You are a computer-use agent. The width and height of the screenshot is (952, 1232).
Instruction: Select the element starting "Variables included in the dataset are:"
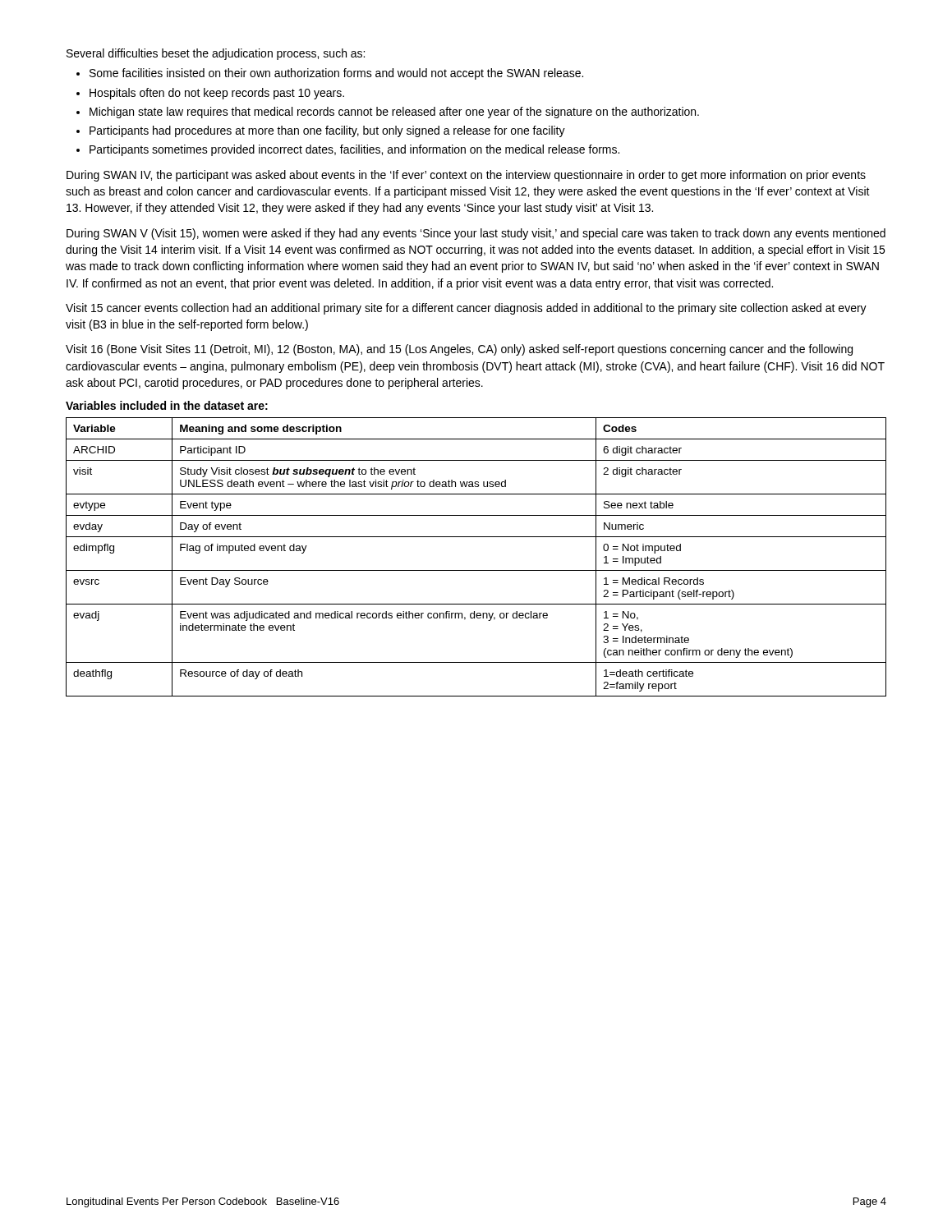(x=167, y=406)
